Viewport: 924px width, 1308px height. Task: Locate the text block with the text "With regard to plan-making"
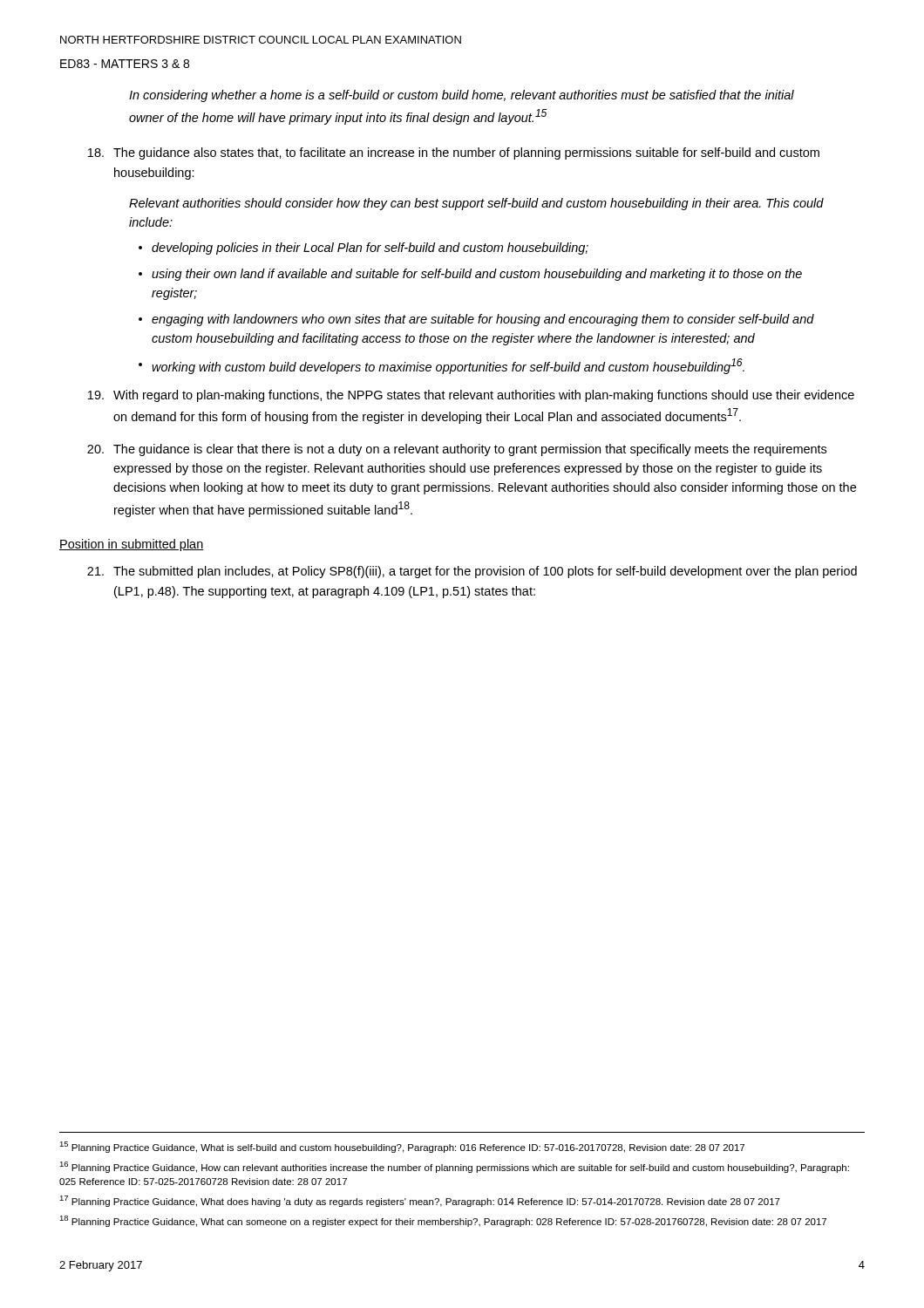click(462, 406)
